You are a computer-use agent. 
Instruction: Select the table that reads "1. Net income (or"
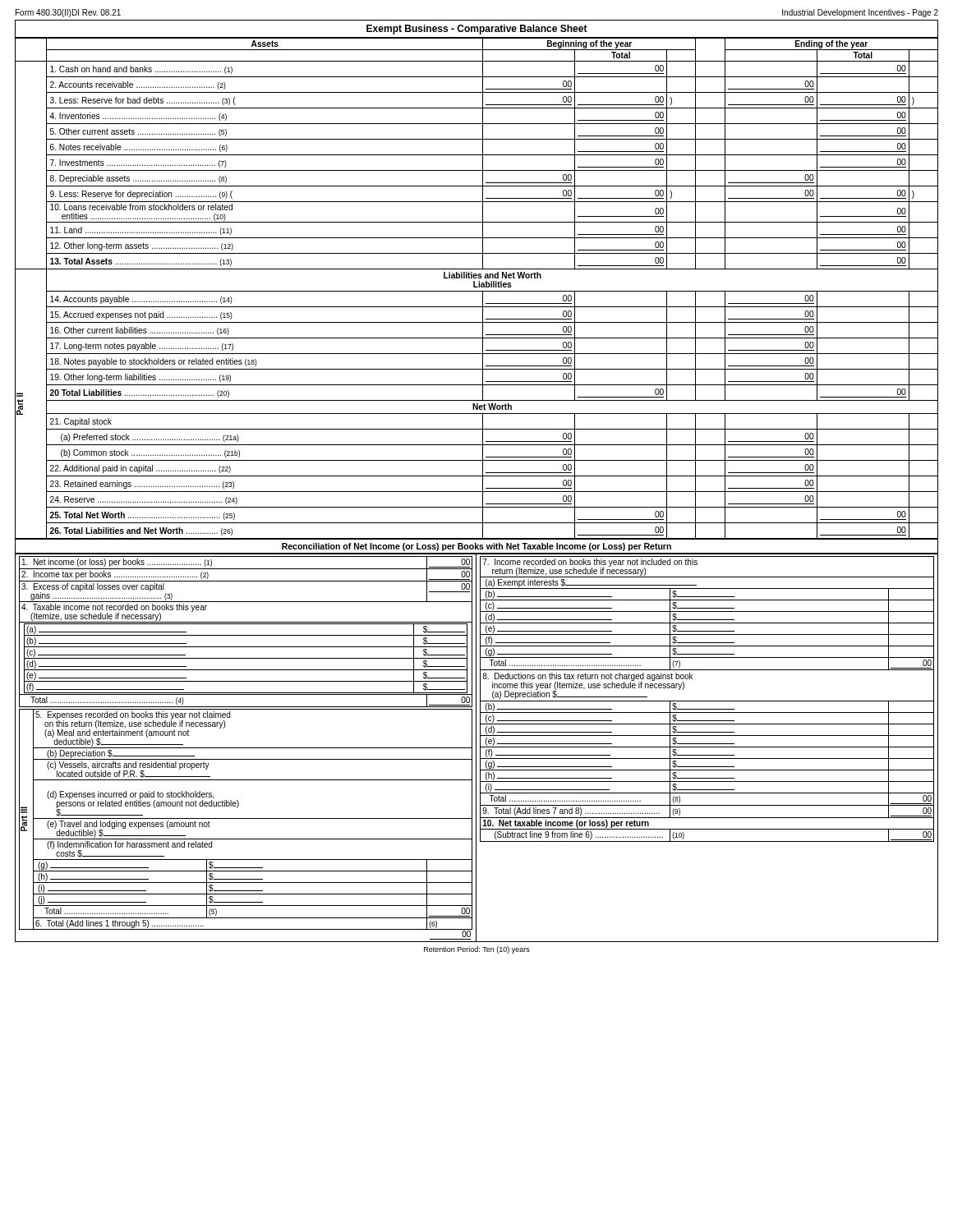point(476,748)
